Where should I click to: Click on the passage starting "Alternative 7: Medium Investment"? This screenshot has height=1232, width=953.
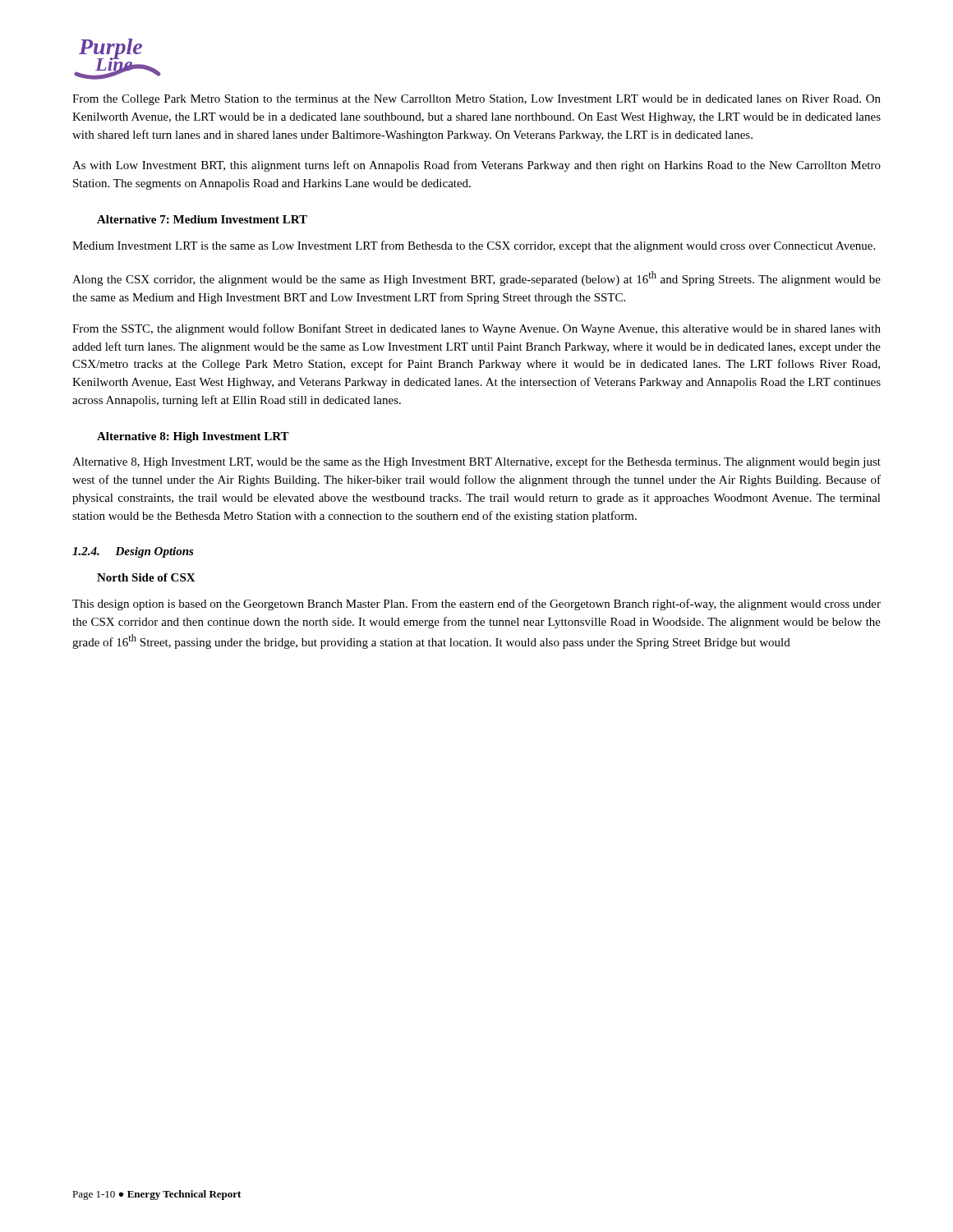click(202, 219)
